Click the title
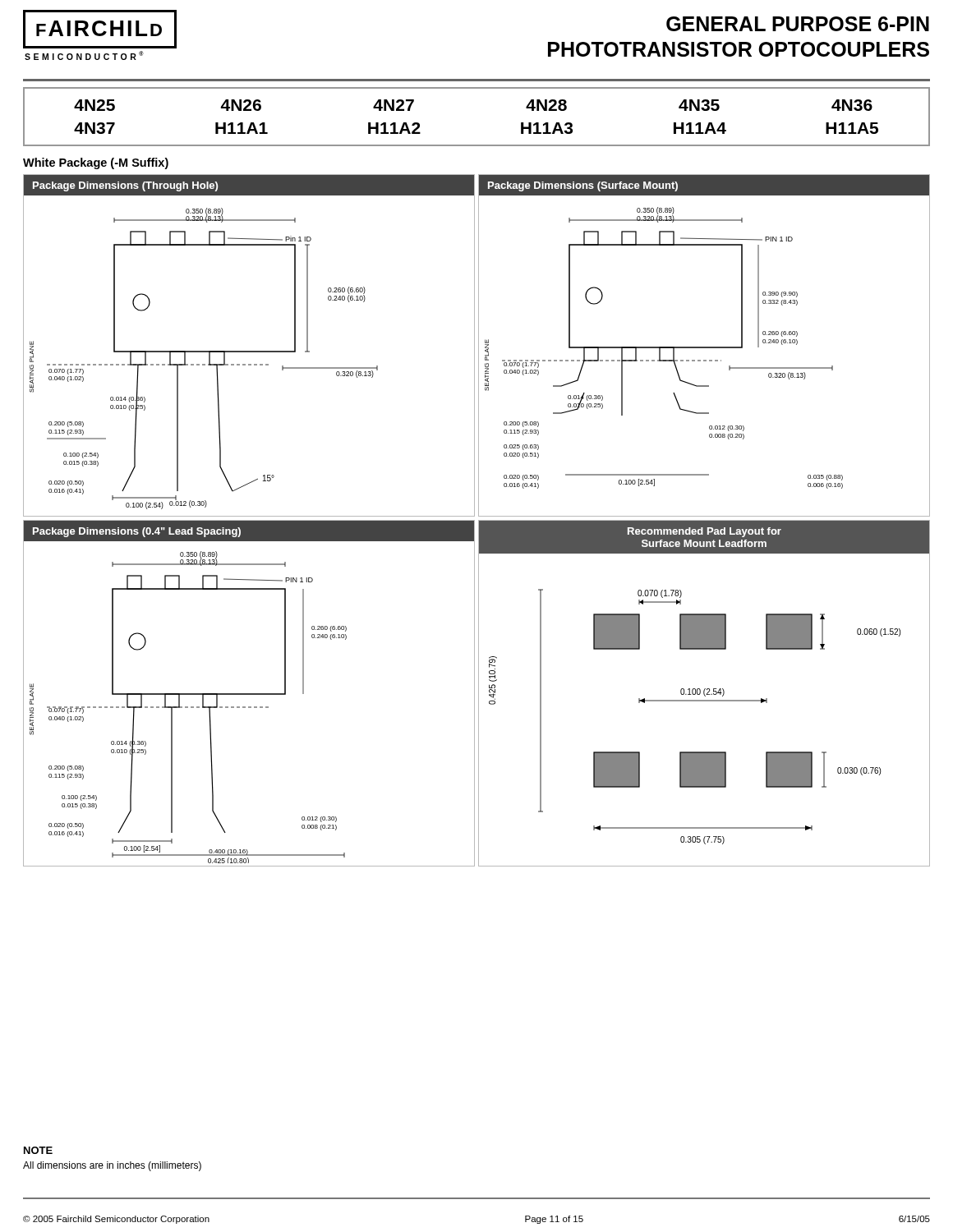Viewport: 953px width, 1232px height. (584, 37)
